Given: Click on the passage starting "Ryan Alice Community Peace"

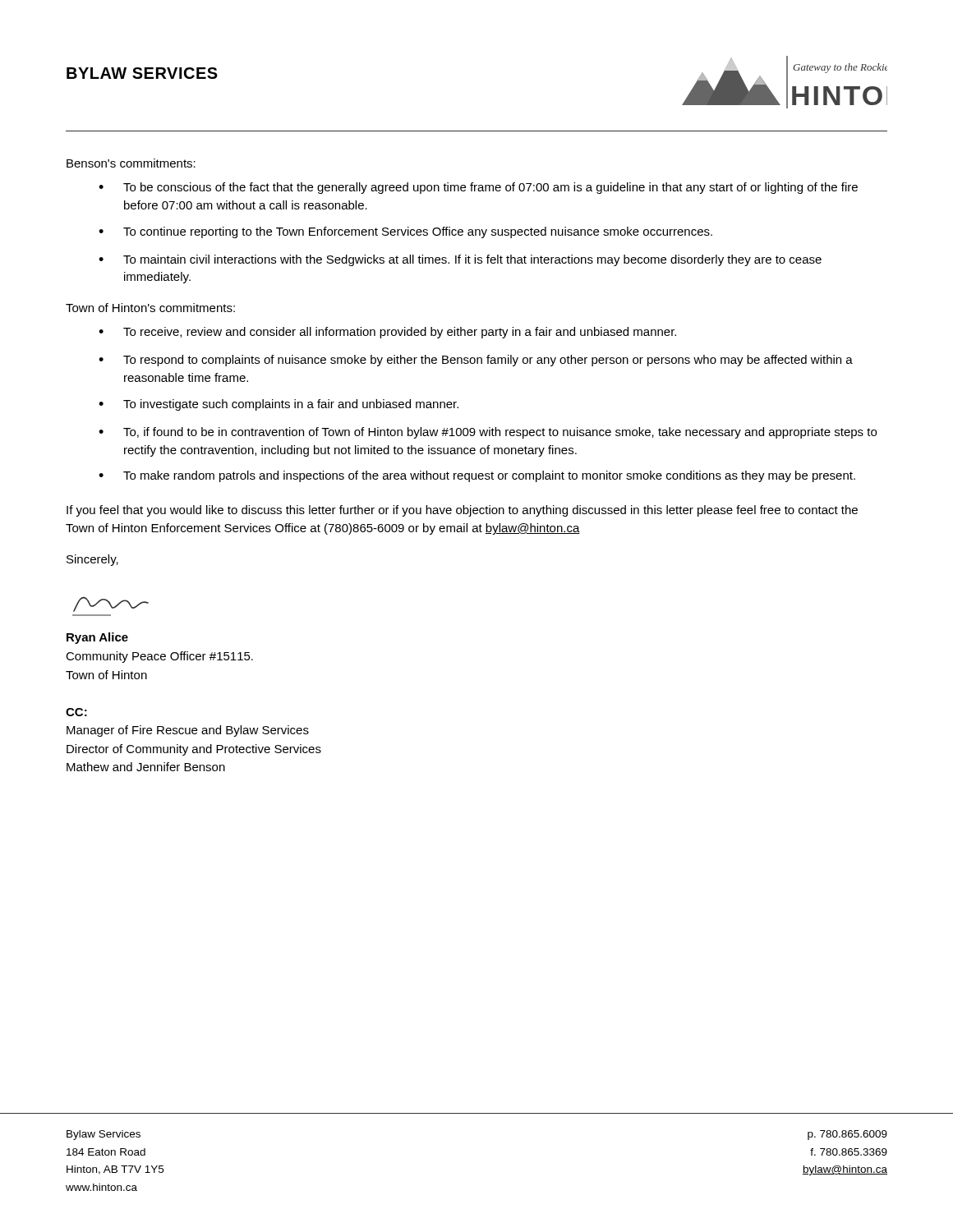Looking at the screenshot, I should click(160, 656).
